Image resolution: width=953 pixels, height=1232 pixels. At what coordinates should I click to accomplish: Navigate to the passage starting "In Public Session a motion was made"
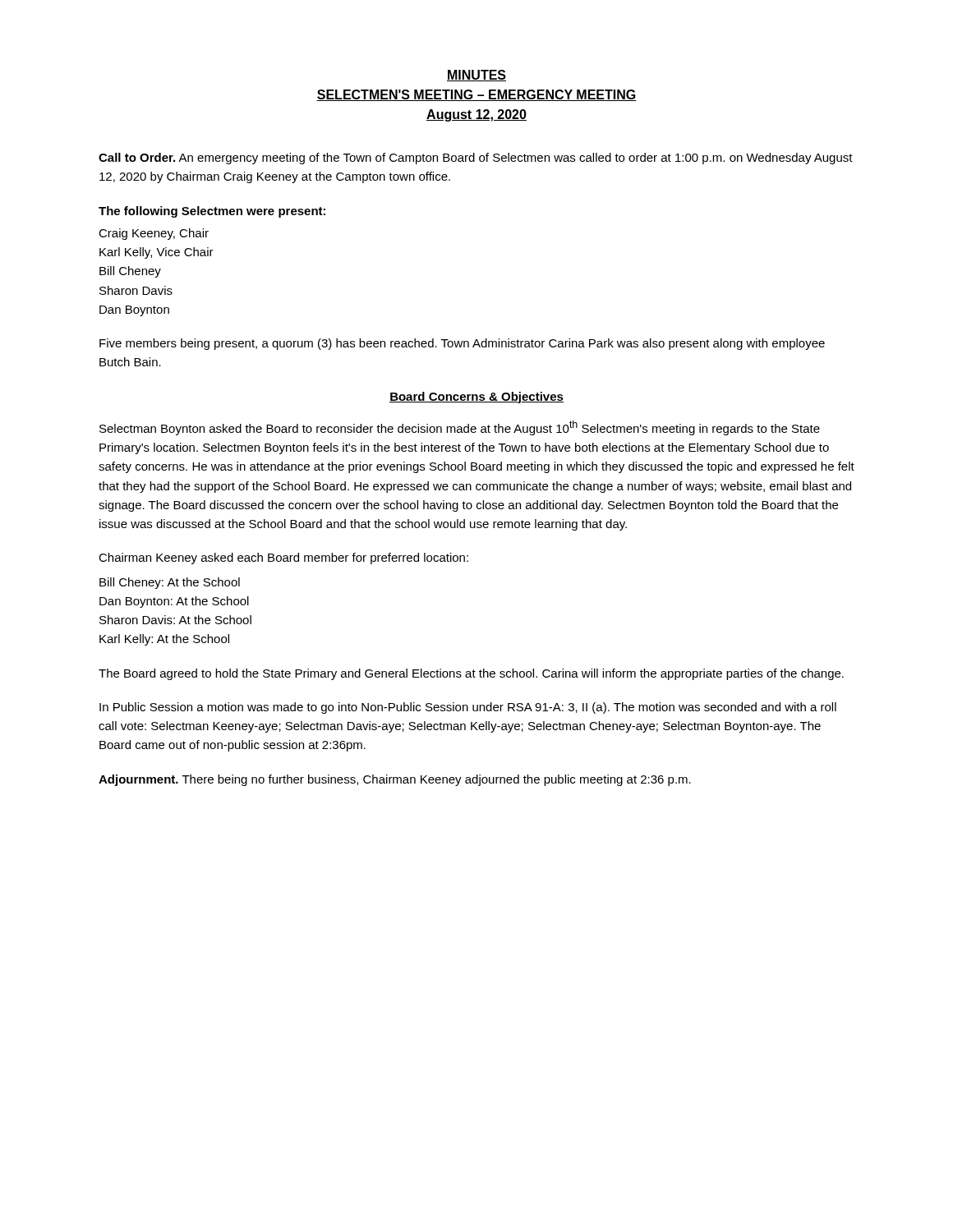pos(468,726)
